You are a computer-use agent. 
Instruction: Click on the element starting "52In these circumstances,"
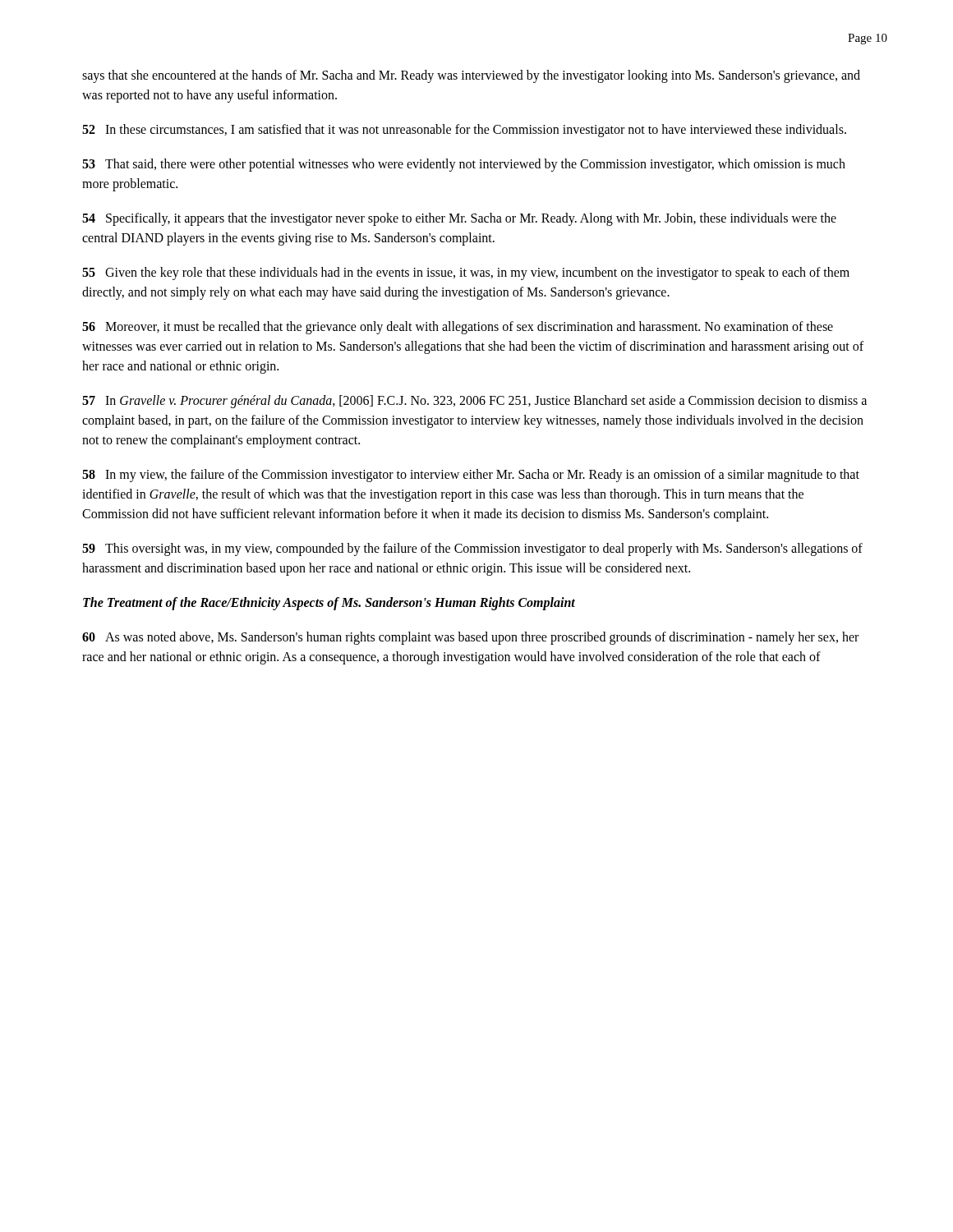[x=465, y=129]
